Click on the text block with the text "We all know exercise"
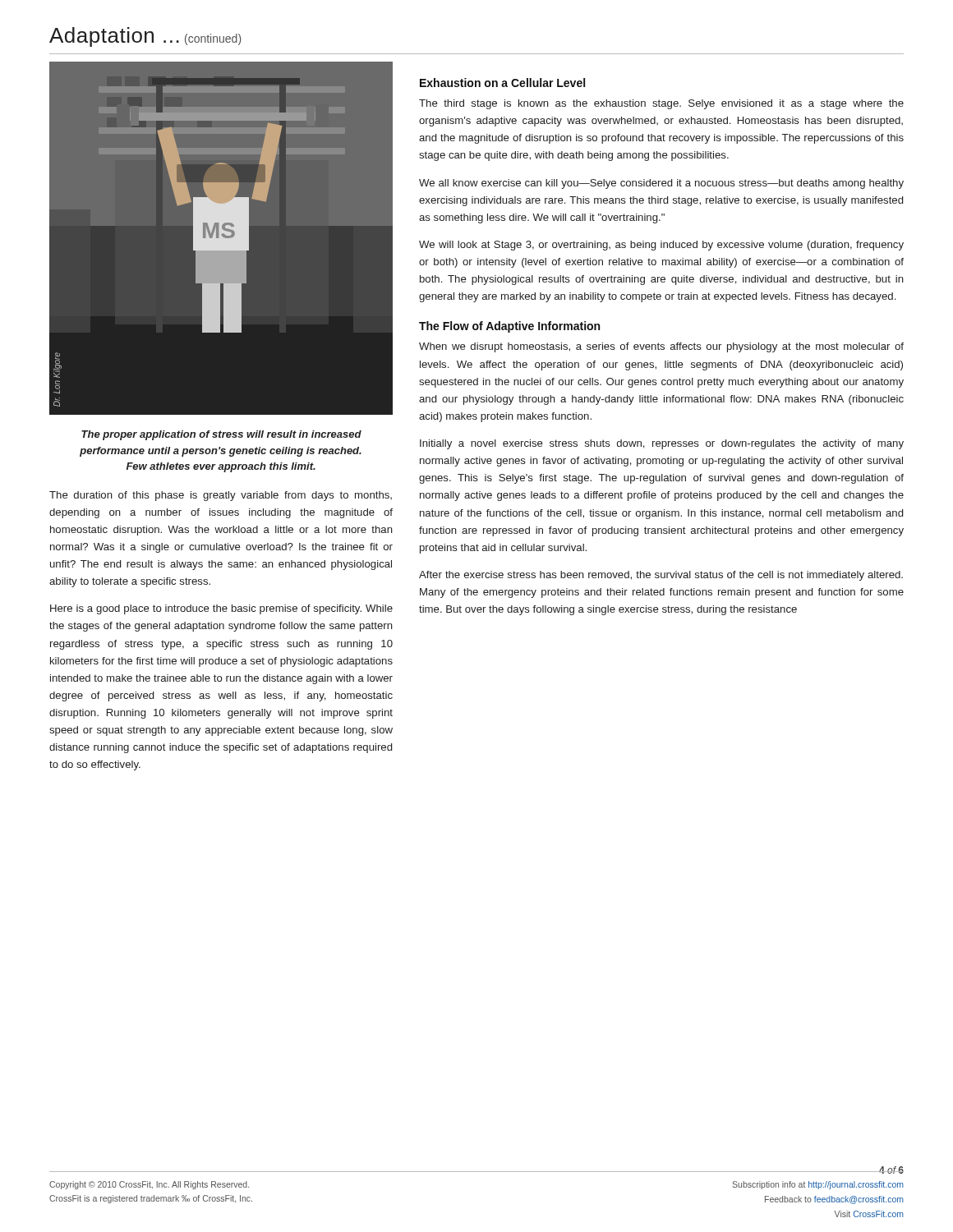Screen dimensions: 1232x953 tap(661, 200)
